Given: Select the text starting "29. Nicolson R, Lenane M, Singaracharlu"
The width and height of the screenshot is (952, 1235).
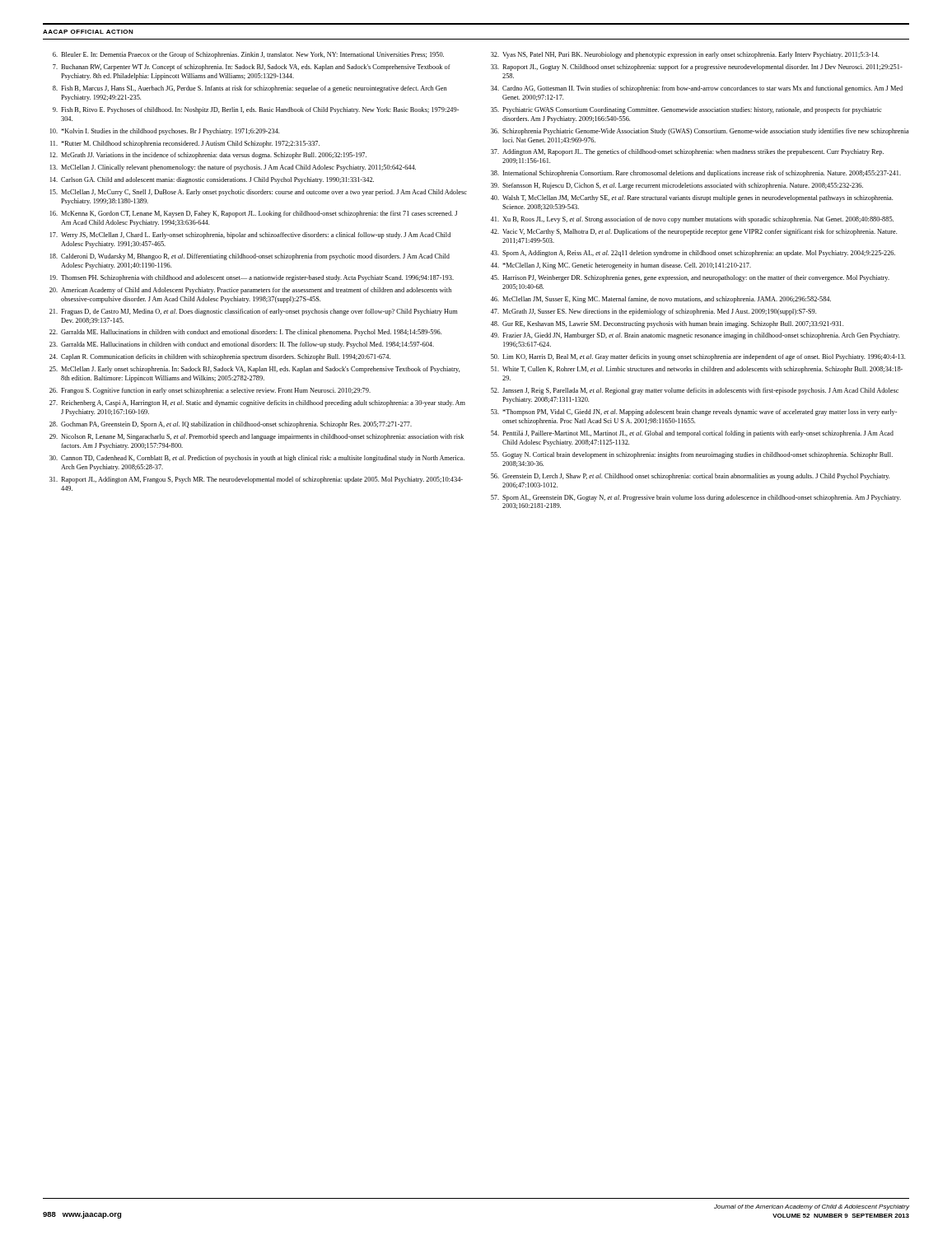Looking at the screenshot, I should click(x=255, y=442).
